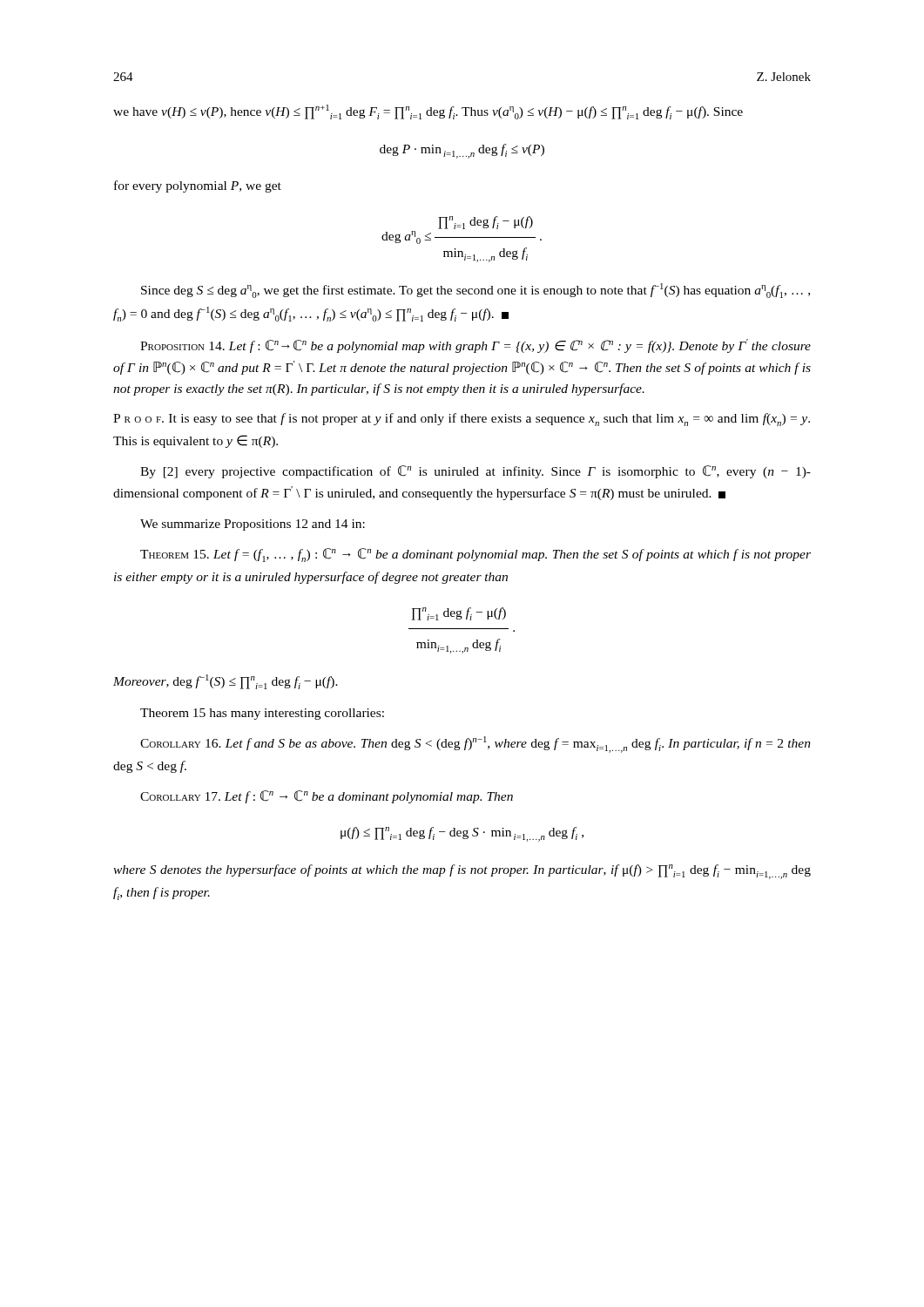The height and width of the screenshot is (1307, 924).
Task: Find the text block starting "Corollary 16. Let f and S be"
Action: point(462,754)
